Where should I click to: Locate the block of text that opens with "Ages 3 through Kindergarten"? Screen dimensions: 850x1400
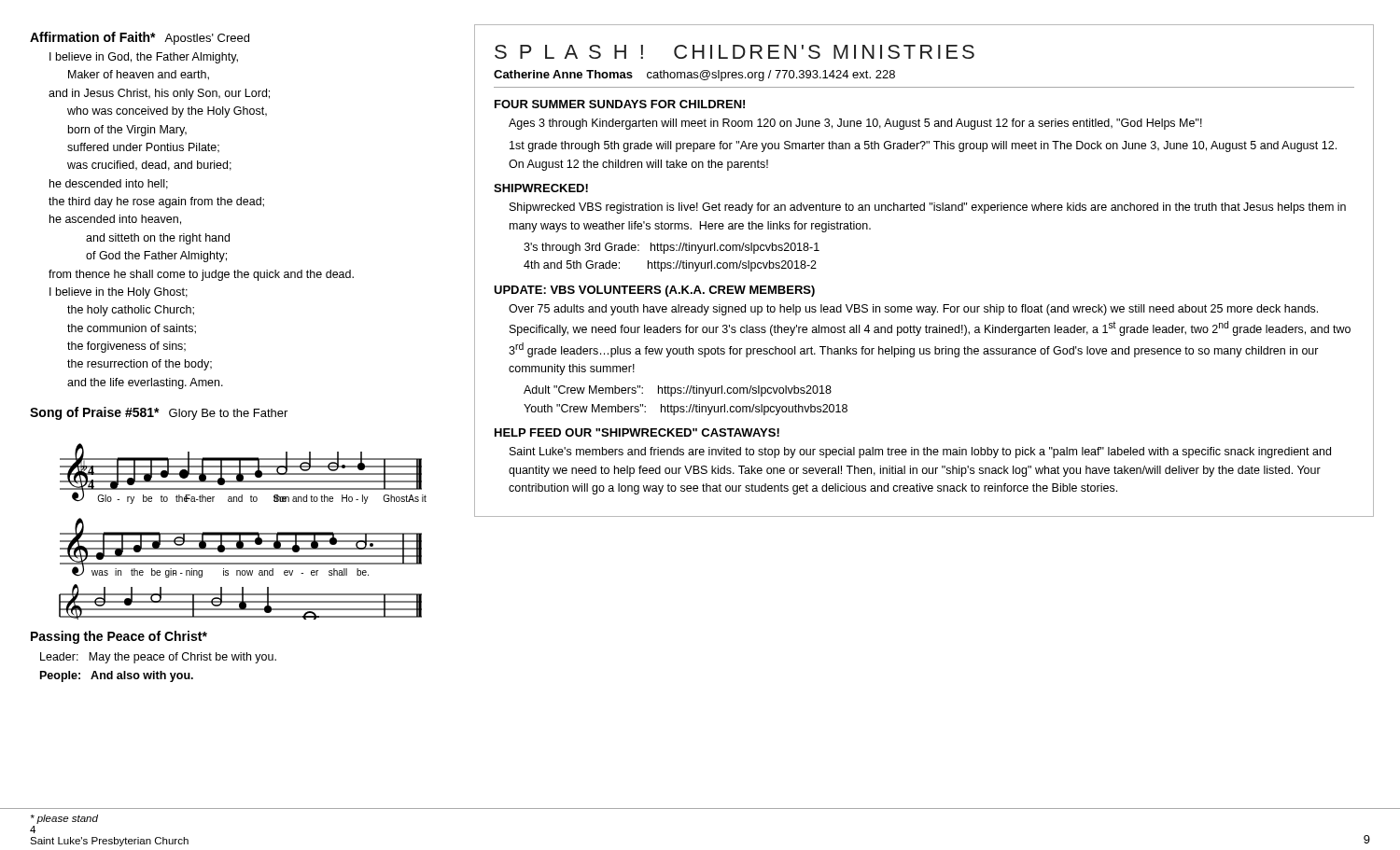(931, 144)
